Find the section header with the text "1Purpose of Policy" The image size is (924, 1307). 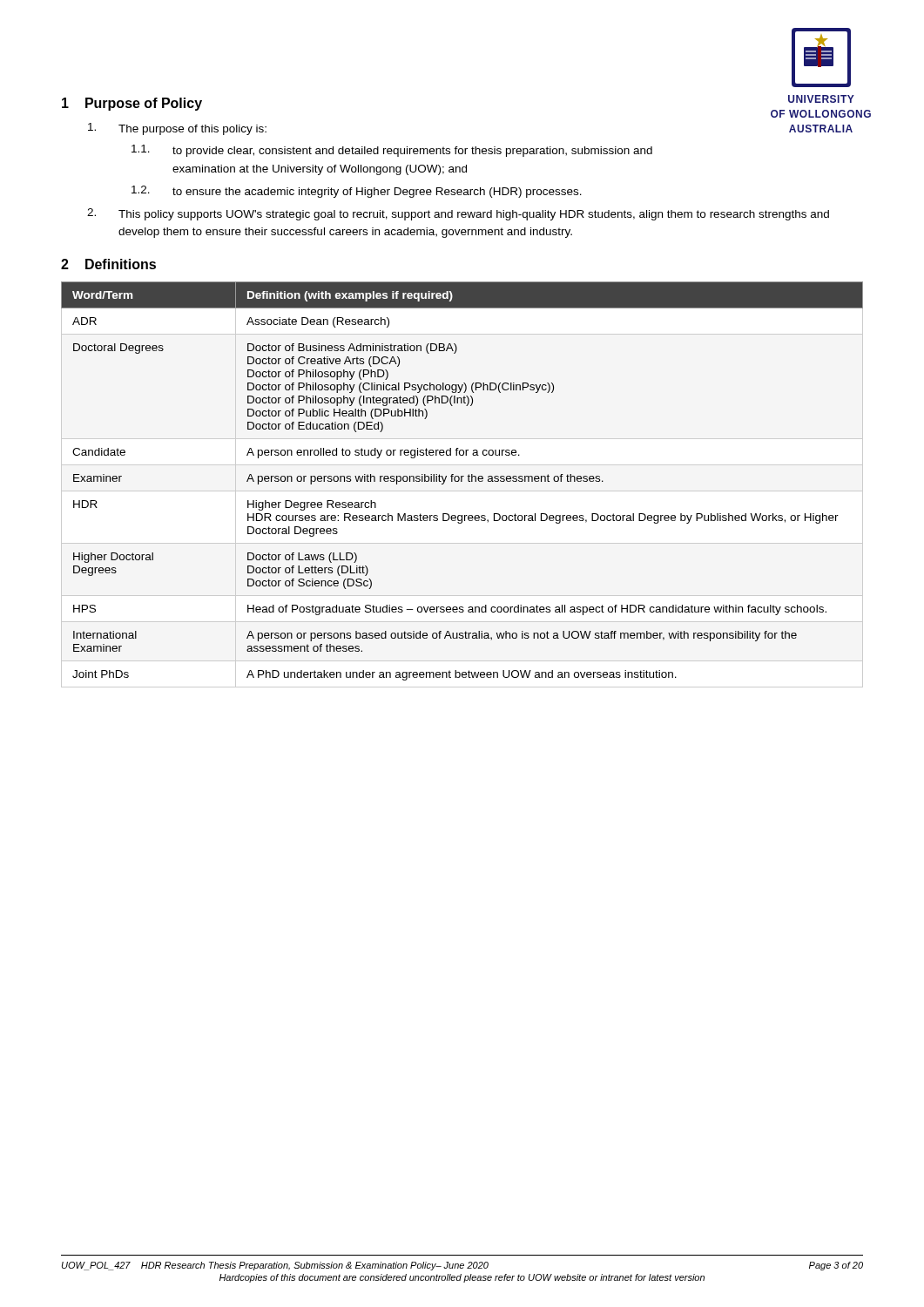click(x=132, y=104)
